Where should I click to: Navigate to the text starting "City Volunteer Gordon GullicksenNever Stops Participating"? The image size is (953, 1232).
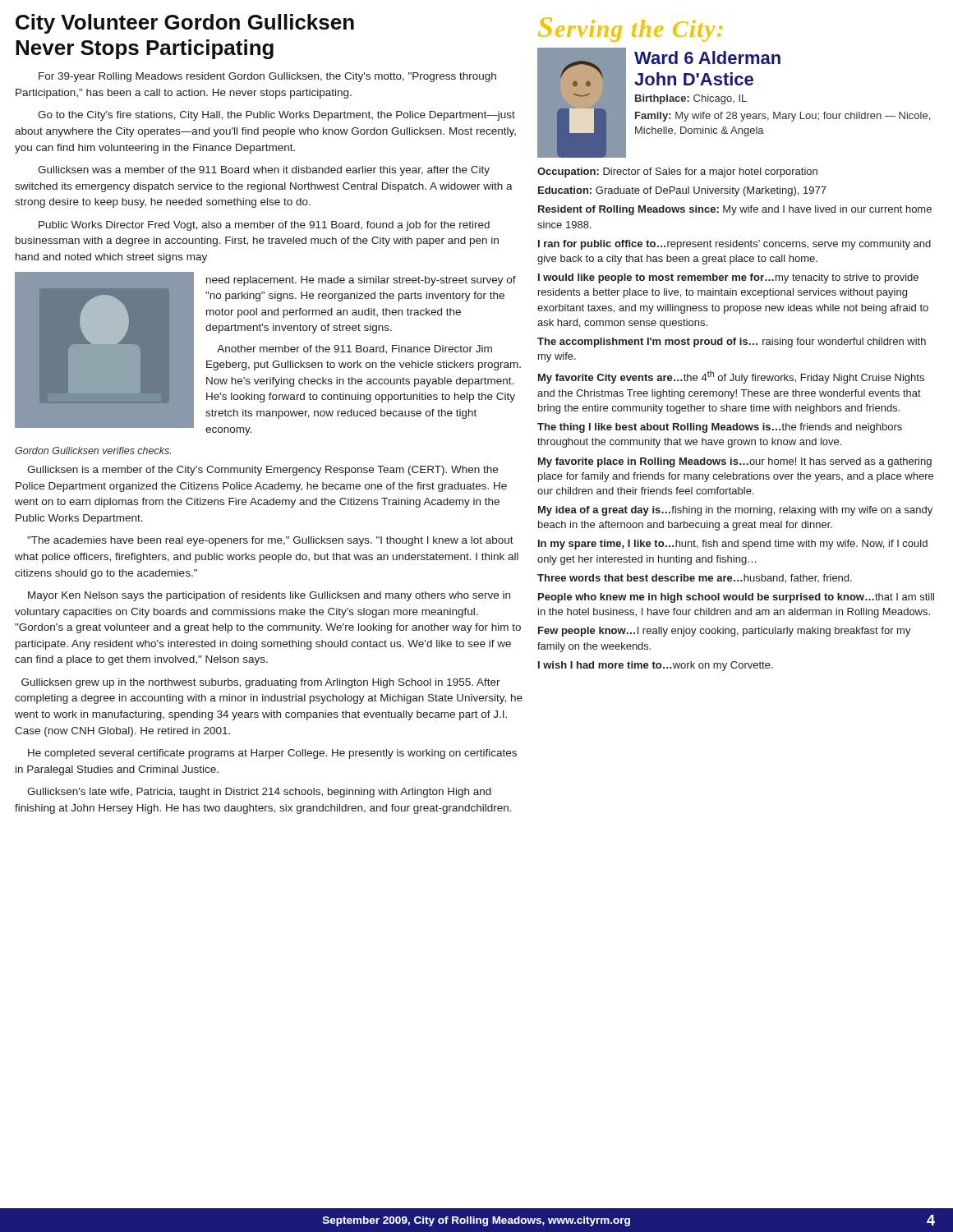185,35
